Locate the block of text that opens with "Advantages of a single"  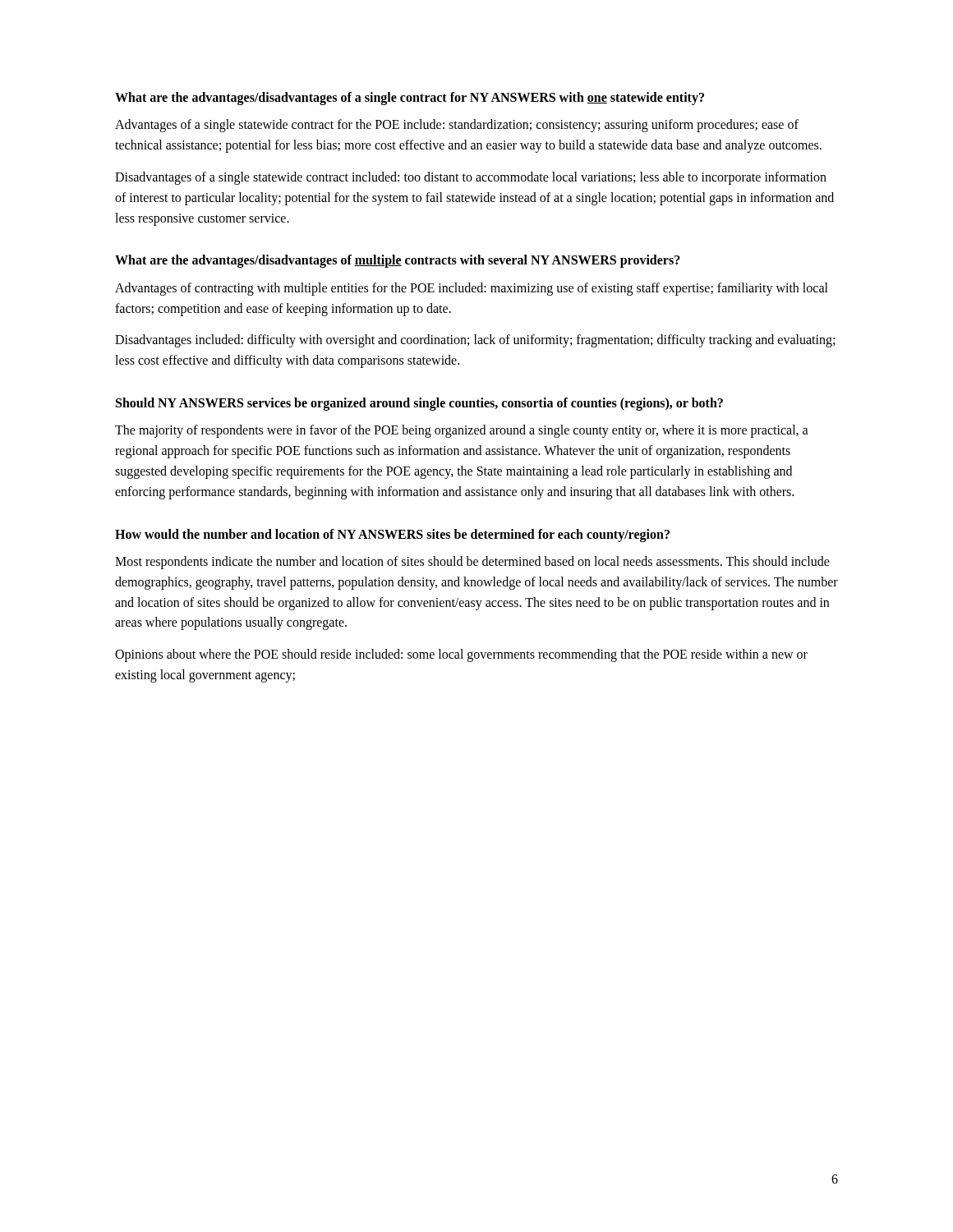click(469, 135)
